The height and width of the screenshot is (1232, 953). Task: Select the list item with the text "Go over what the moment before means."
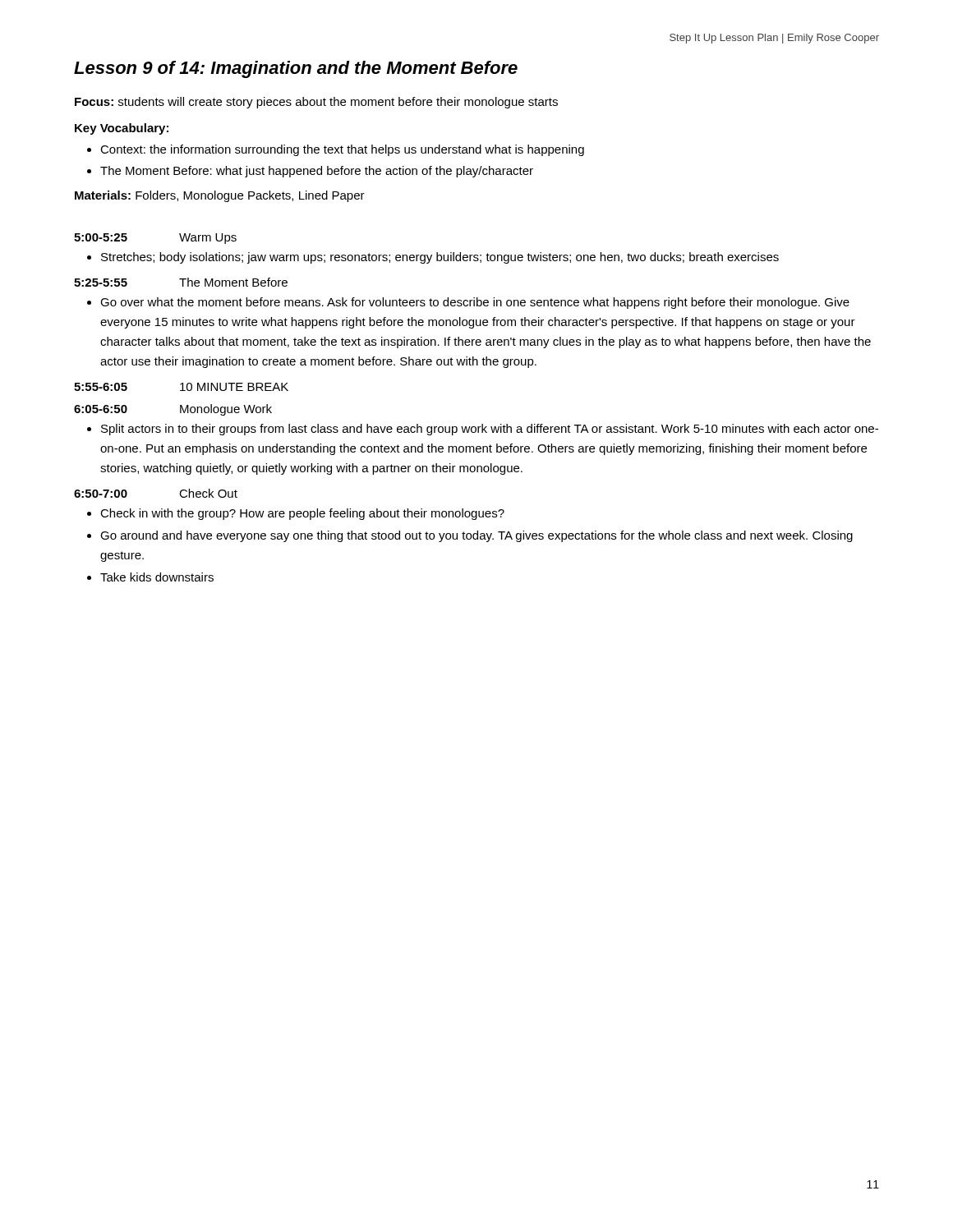486,331
